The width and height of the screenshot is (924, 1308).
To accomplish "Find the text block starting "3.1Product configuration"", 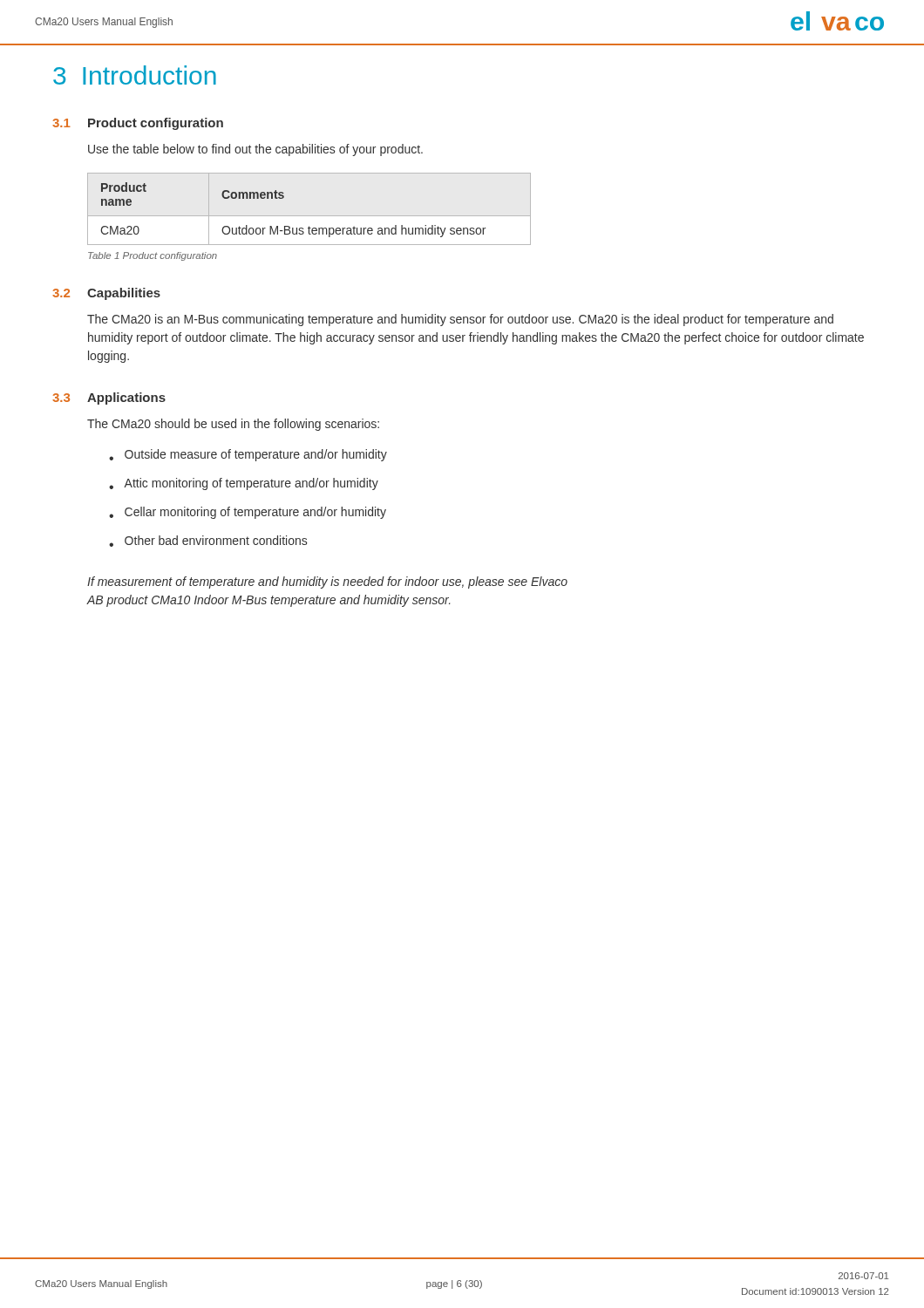I will point(138,124).
